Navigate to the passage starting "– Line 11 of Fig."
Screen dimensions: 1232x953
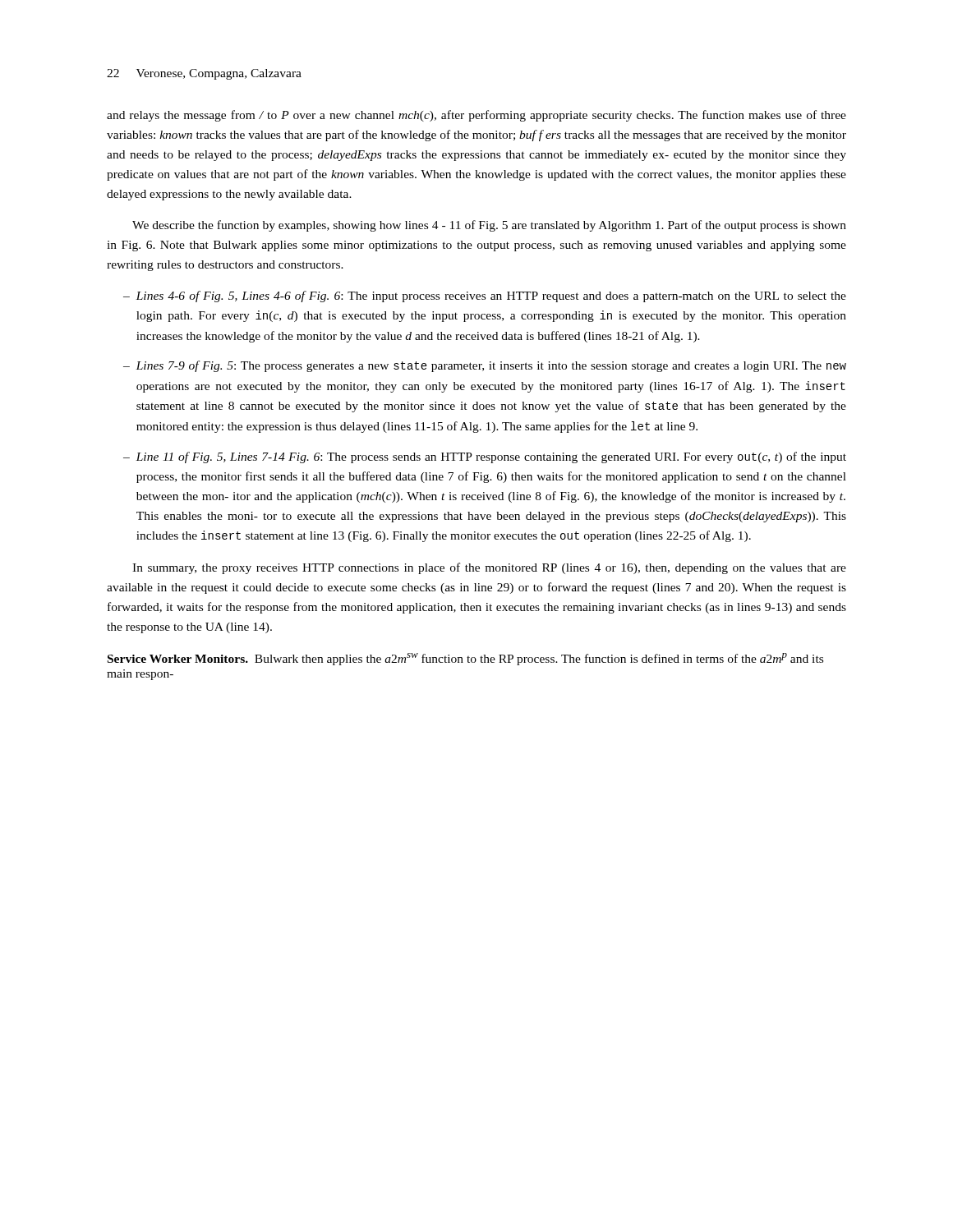point(485,496)
